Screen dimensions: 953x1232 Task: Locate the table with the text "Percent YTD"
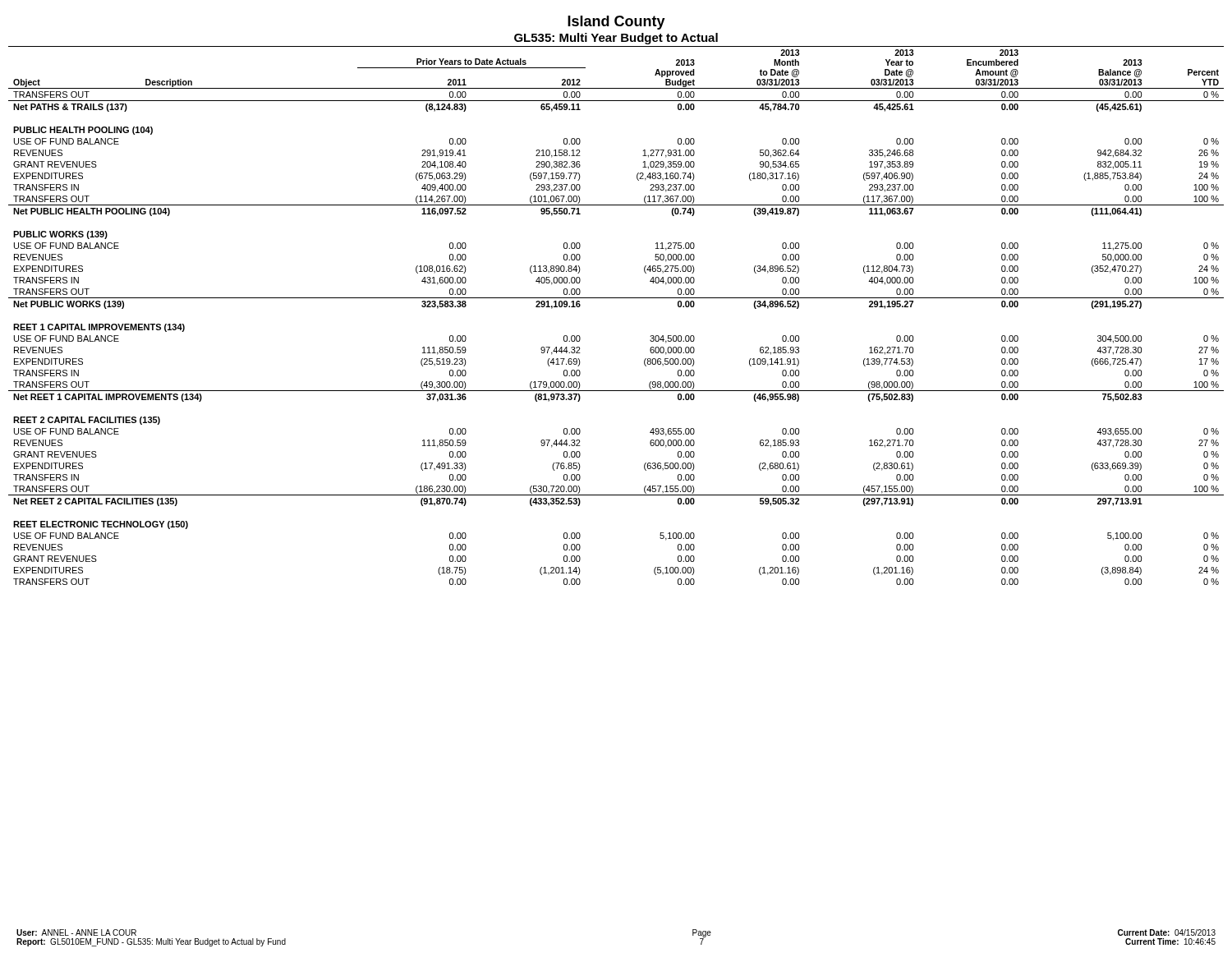[x=616, y=317]
